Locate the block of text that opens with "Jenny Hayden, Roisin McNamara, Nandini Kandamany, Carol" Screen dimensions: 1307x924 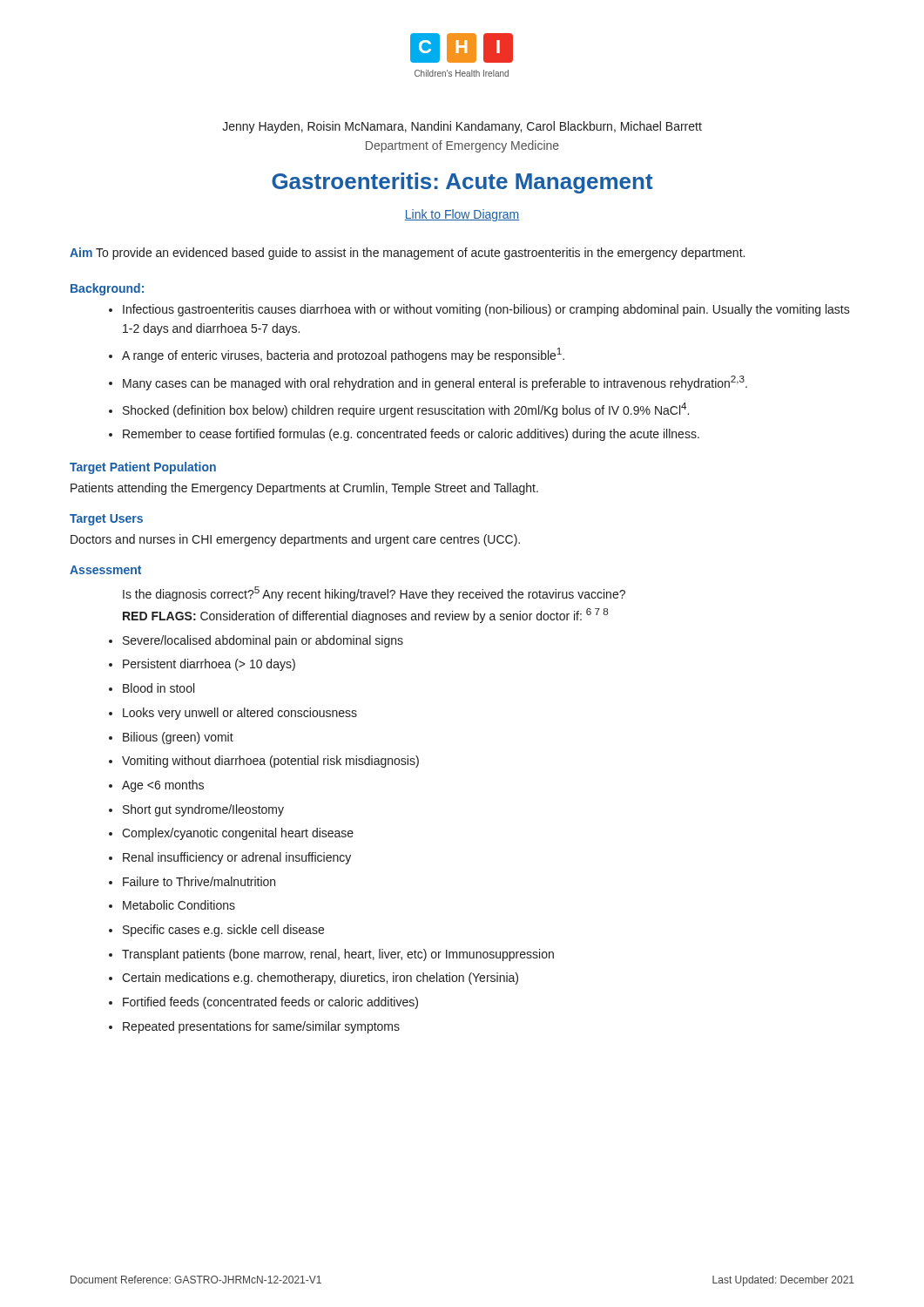point(462,126)
